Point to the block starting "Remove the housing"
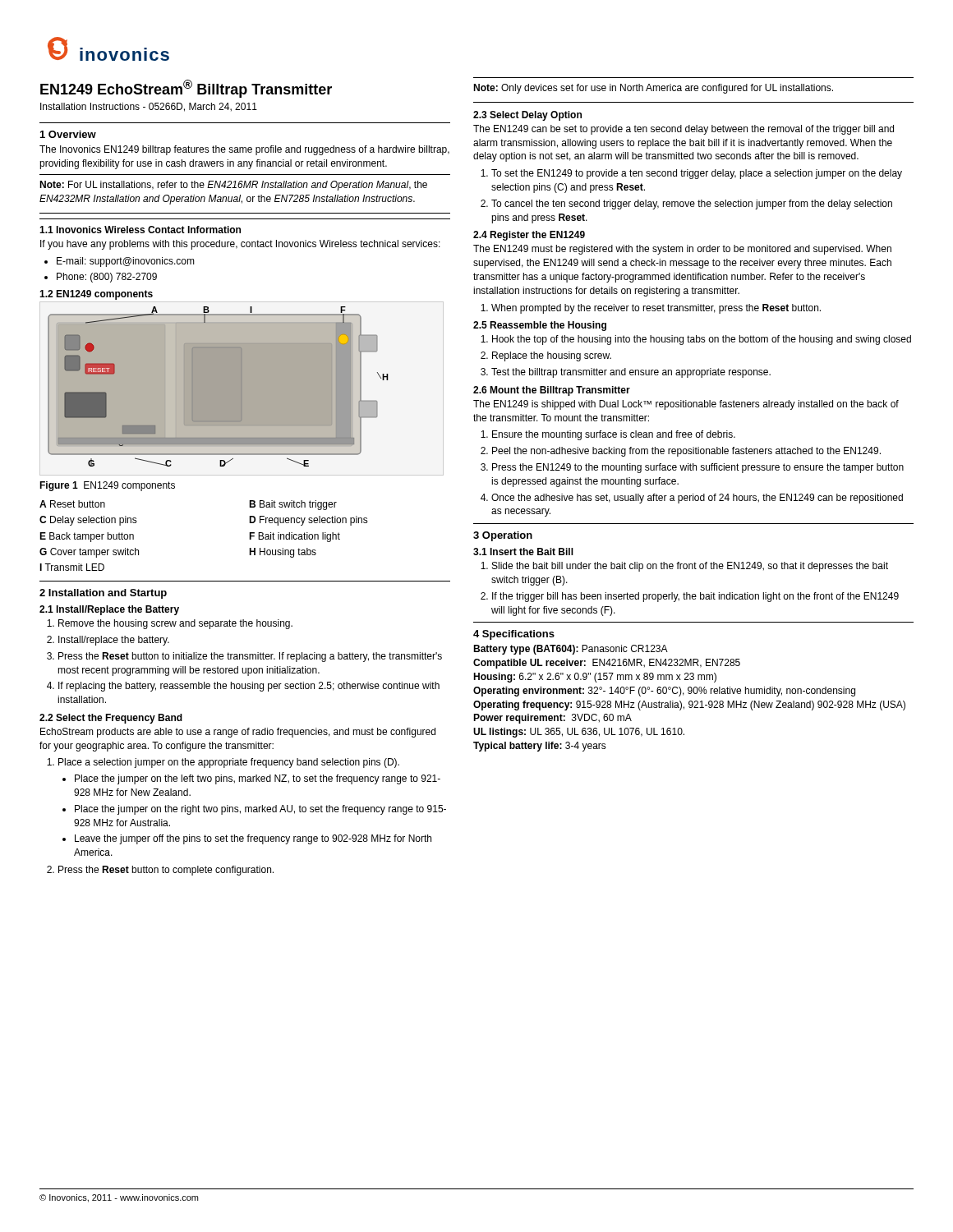 click(254, 662)
